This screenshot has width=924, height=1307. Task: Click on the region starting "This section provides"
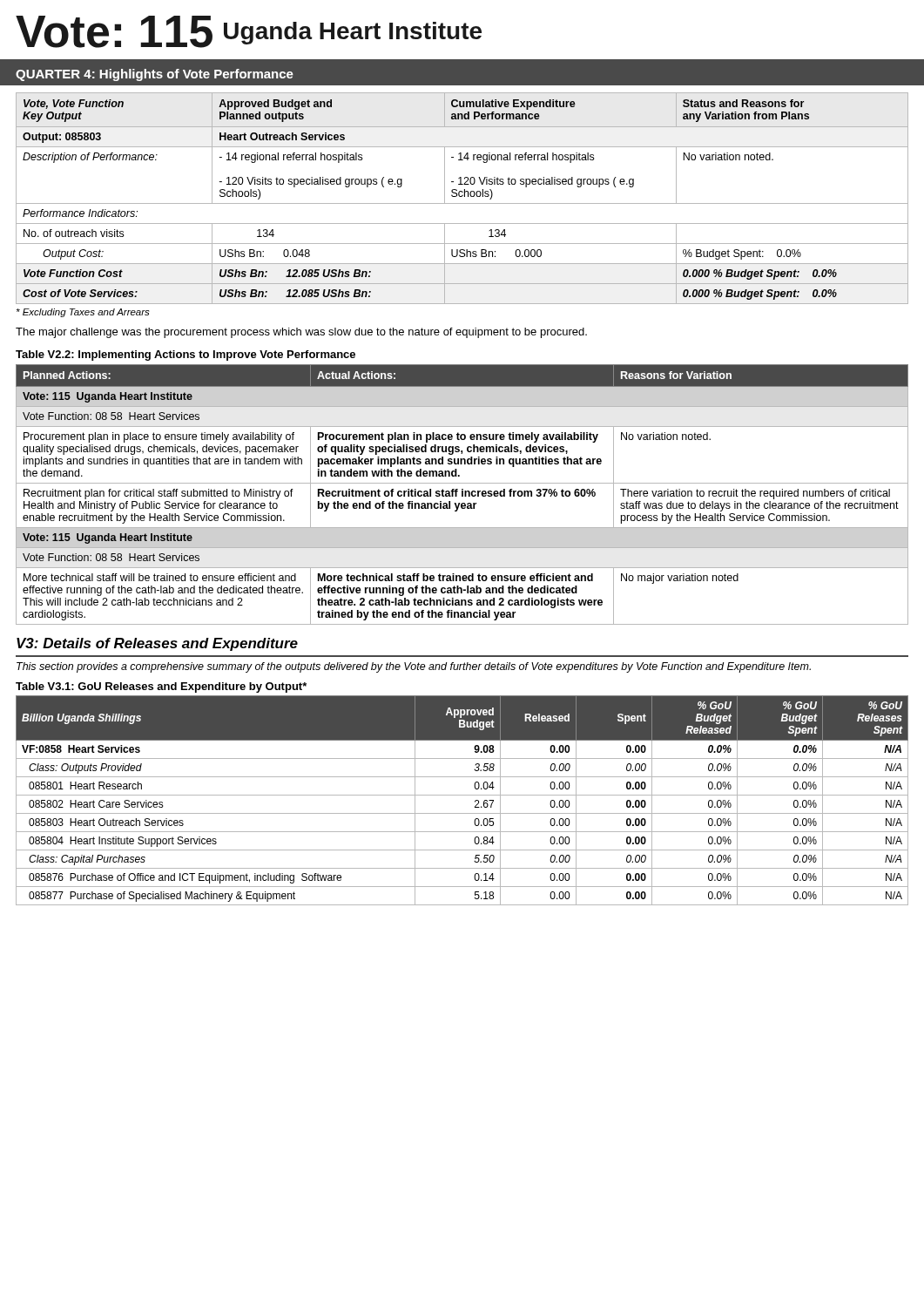(414, 666)
